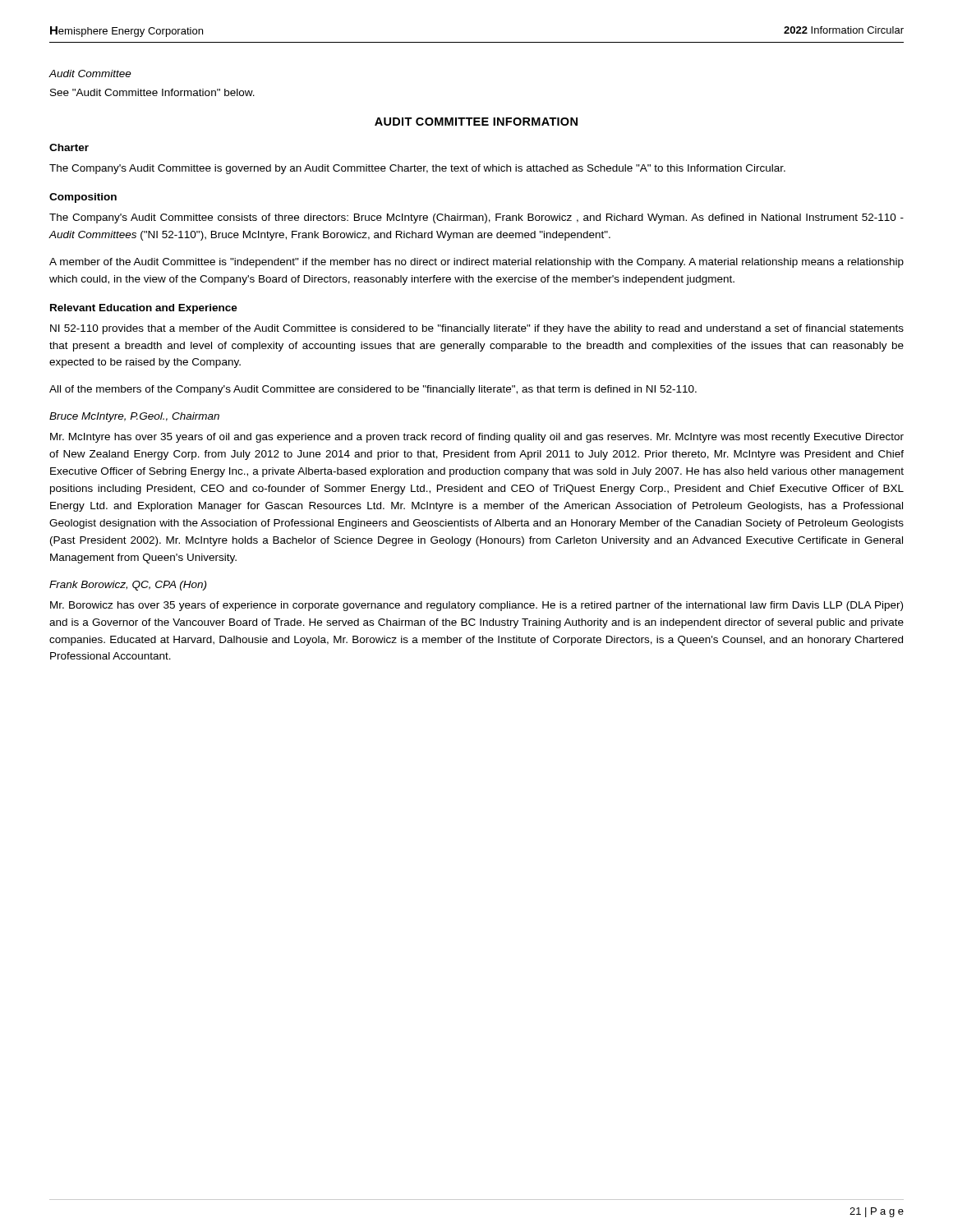The width and height of the screenshot is (953, 1232).
Task: Select the region starting "Mr. Borowicz has over"
Action: tap(476, 630)
